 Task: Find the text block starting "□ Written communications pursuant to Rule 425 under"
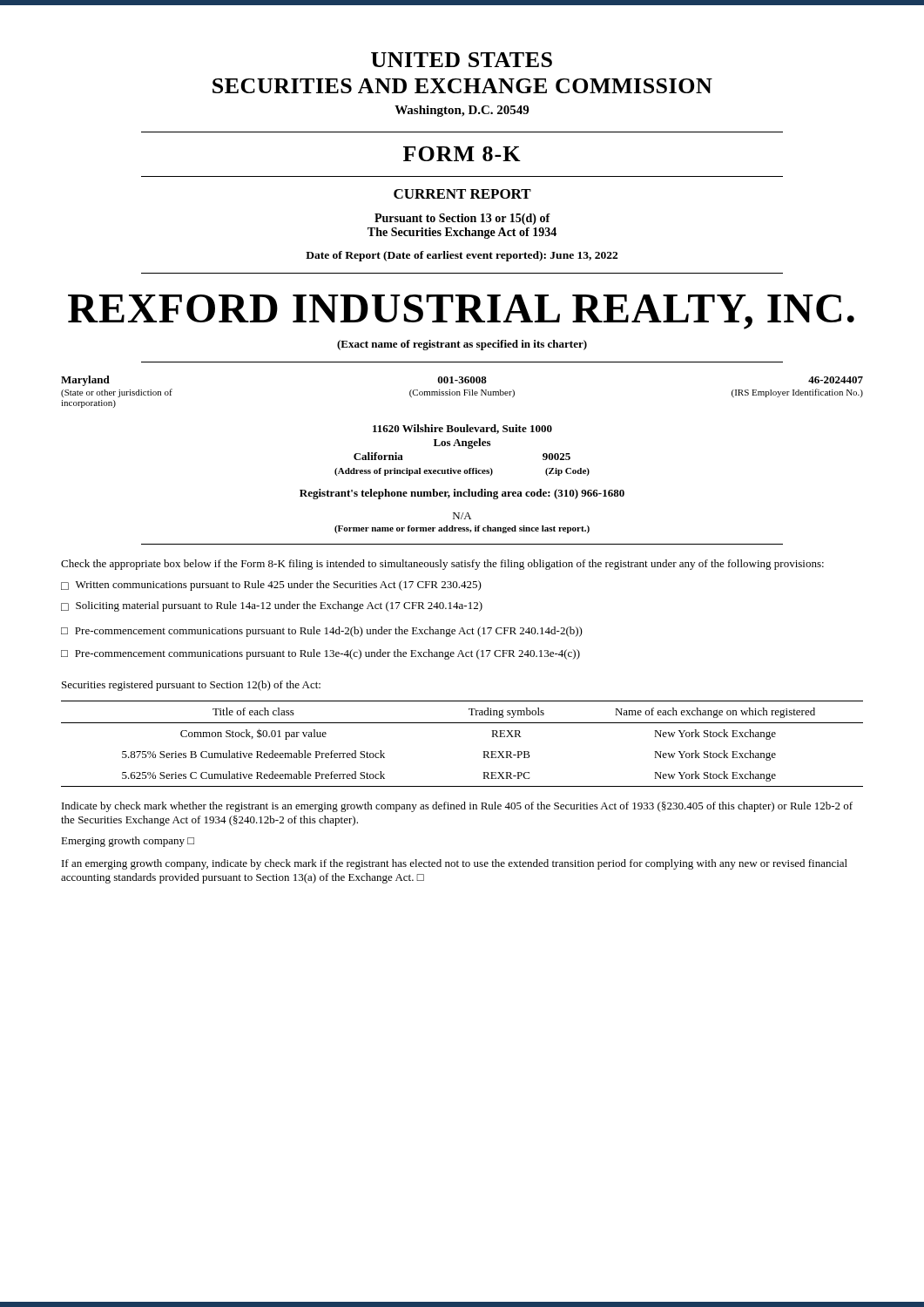(271, 586)
